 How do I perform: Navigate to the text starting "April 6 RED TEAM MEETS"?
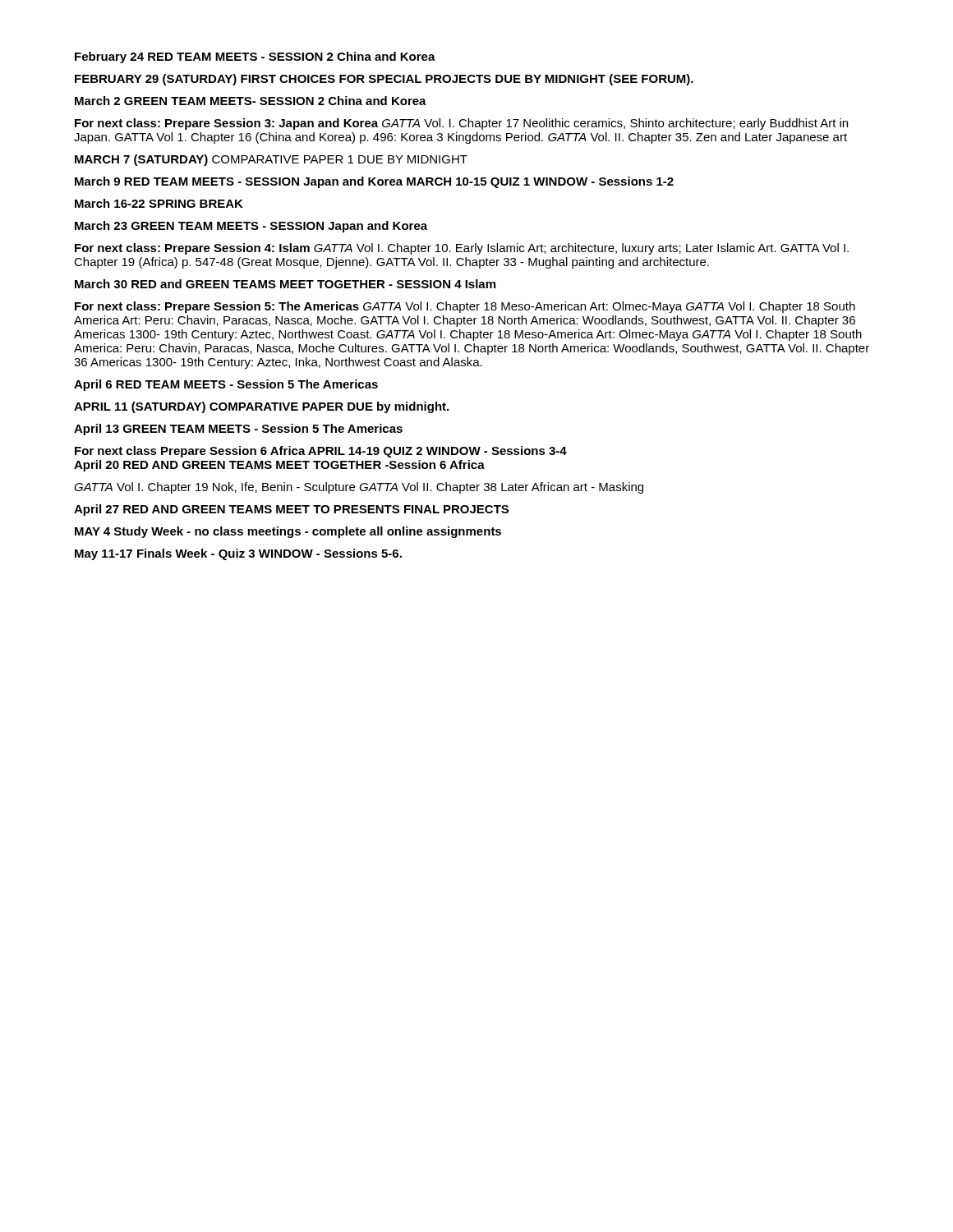(x=226, y=385)
